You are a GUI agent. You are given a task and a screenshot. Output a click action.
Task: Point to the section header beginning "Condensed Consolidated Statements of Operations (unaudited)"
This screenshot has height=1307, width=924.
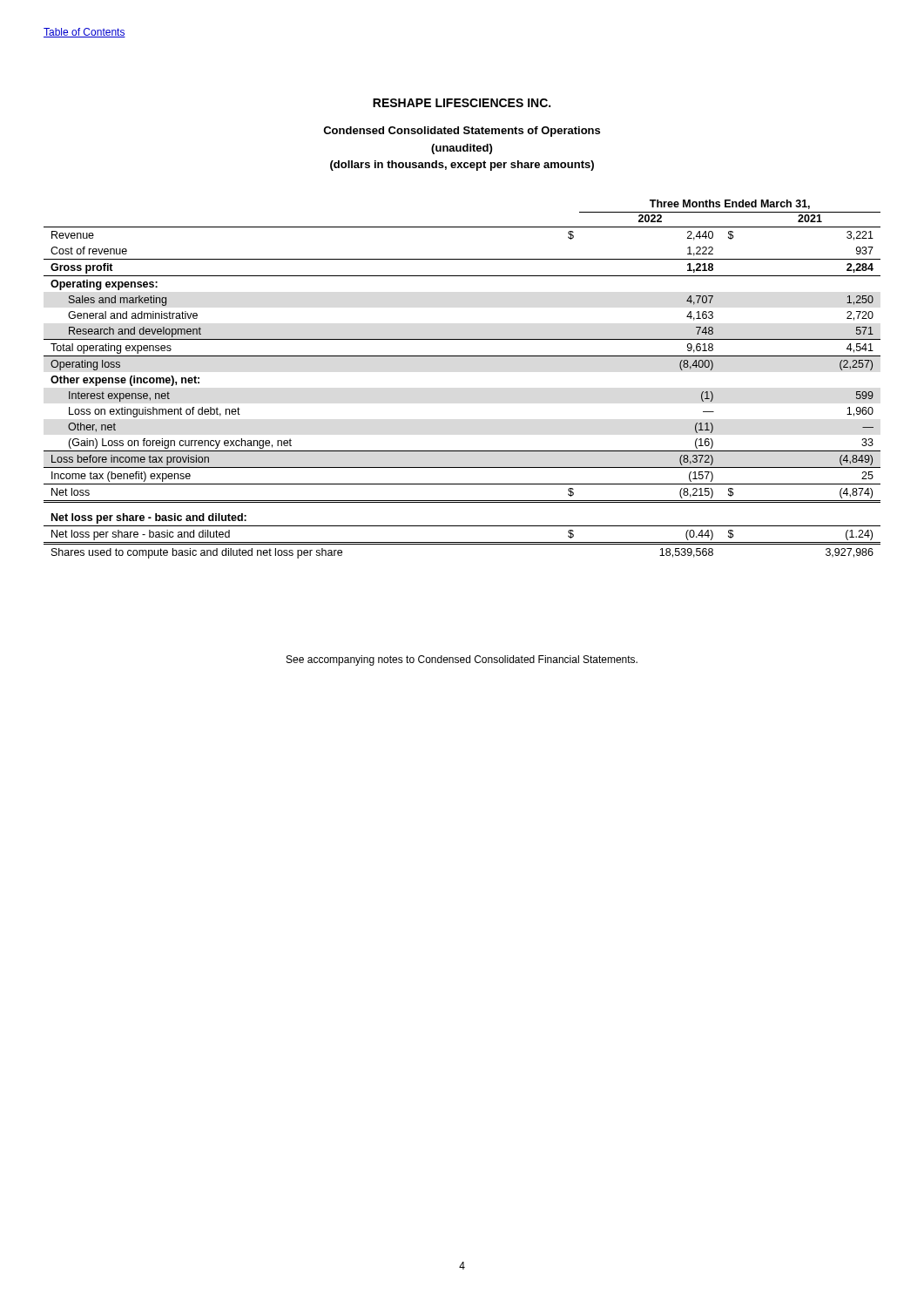[x=462, y=147]
